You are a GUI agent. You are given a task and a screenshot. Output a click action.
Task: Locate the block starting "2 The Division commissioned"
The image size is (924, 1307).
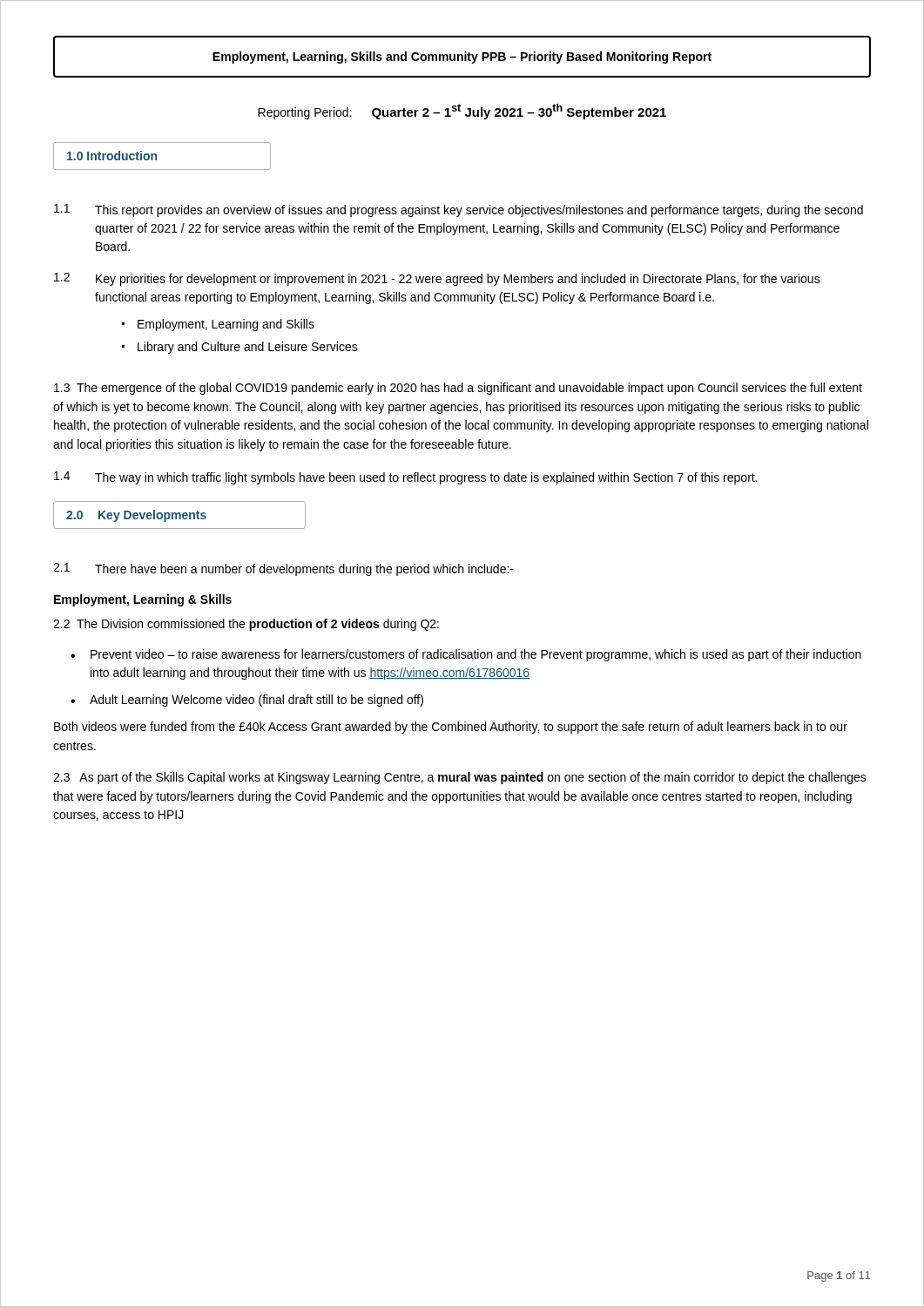(246, 624)
